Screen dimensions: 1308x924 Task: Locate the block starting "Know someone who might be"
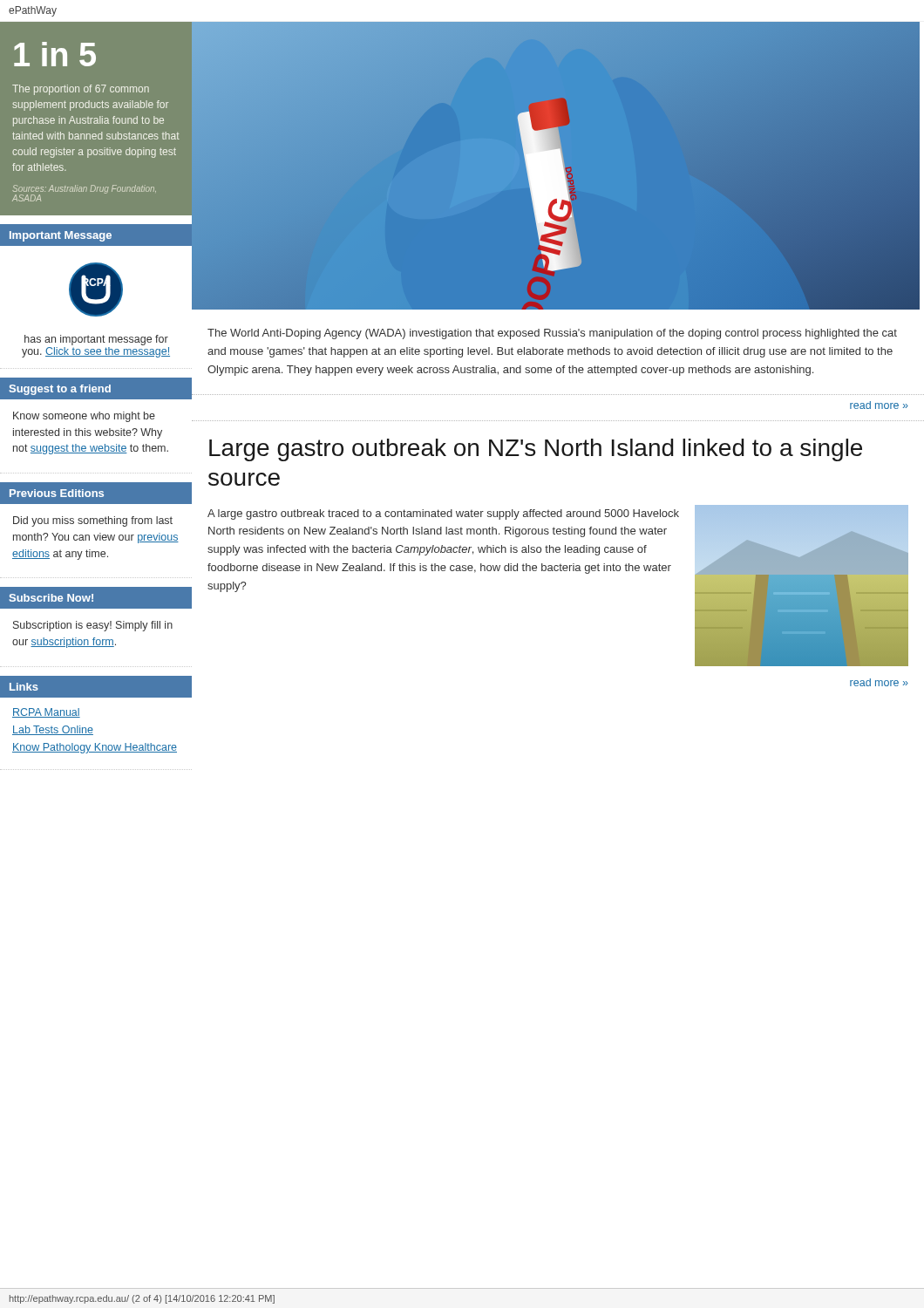pyautogui.click(x=91, y=432)
